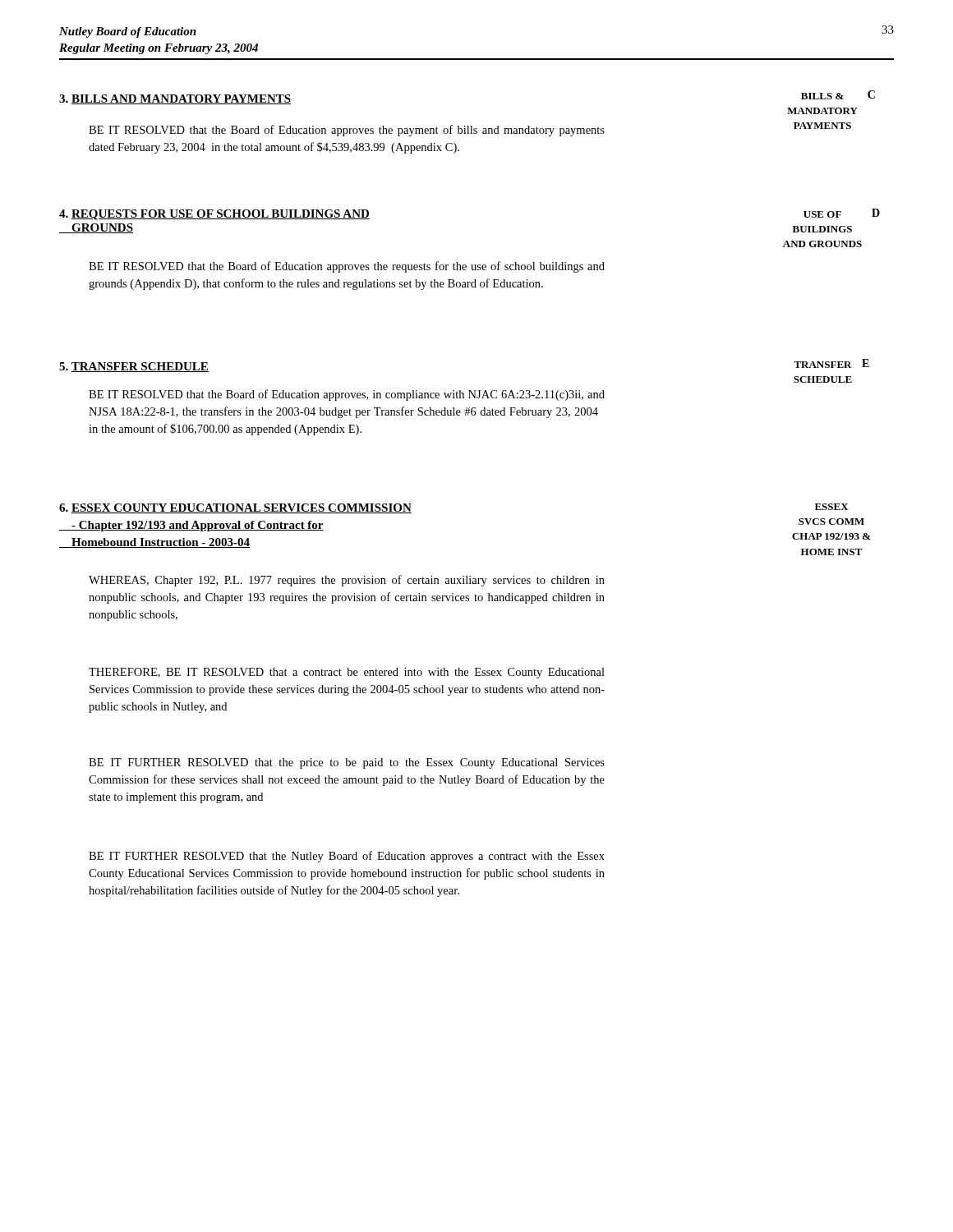This screenshot has height=1232, width=953.
Task: Click the passage that begins "BE IT FURTHER RESOLVED that the price to"
Action: (x=347, y=779)
